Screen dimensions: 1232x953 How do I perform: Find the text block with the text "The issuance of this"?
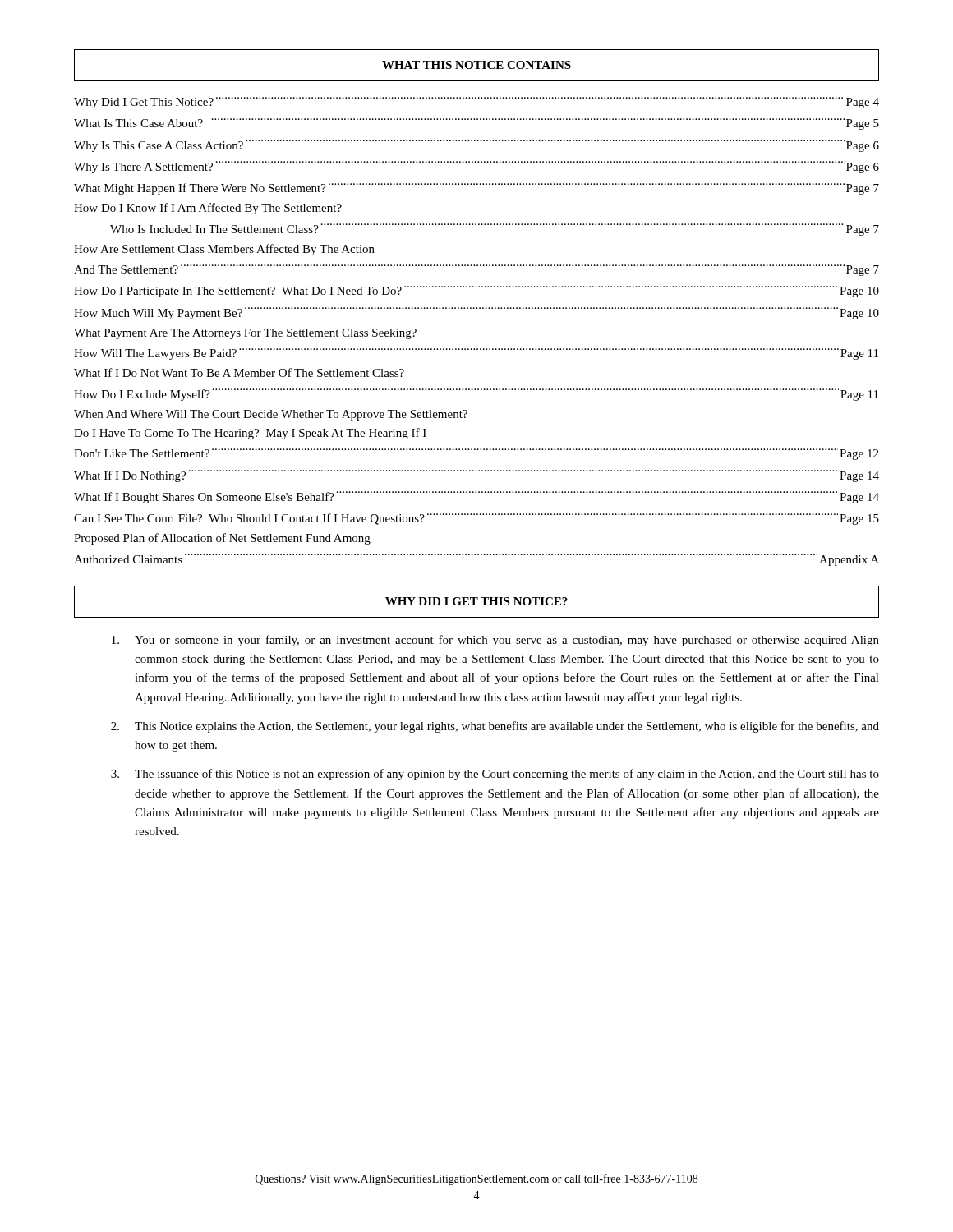click(x=476, y=803)
